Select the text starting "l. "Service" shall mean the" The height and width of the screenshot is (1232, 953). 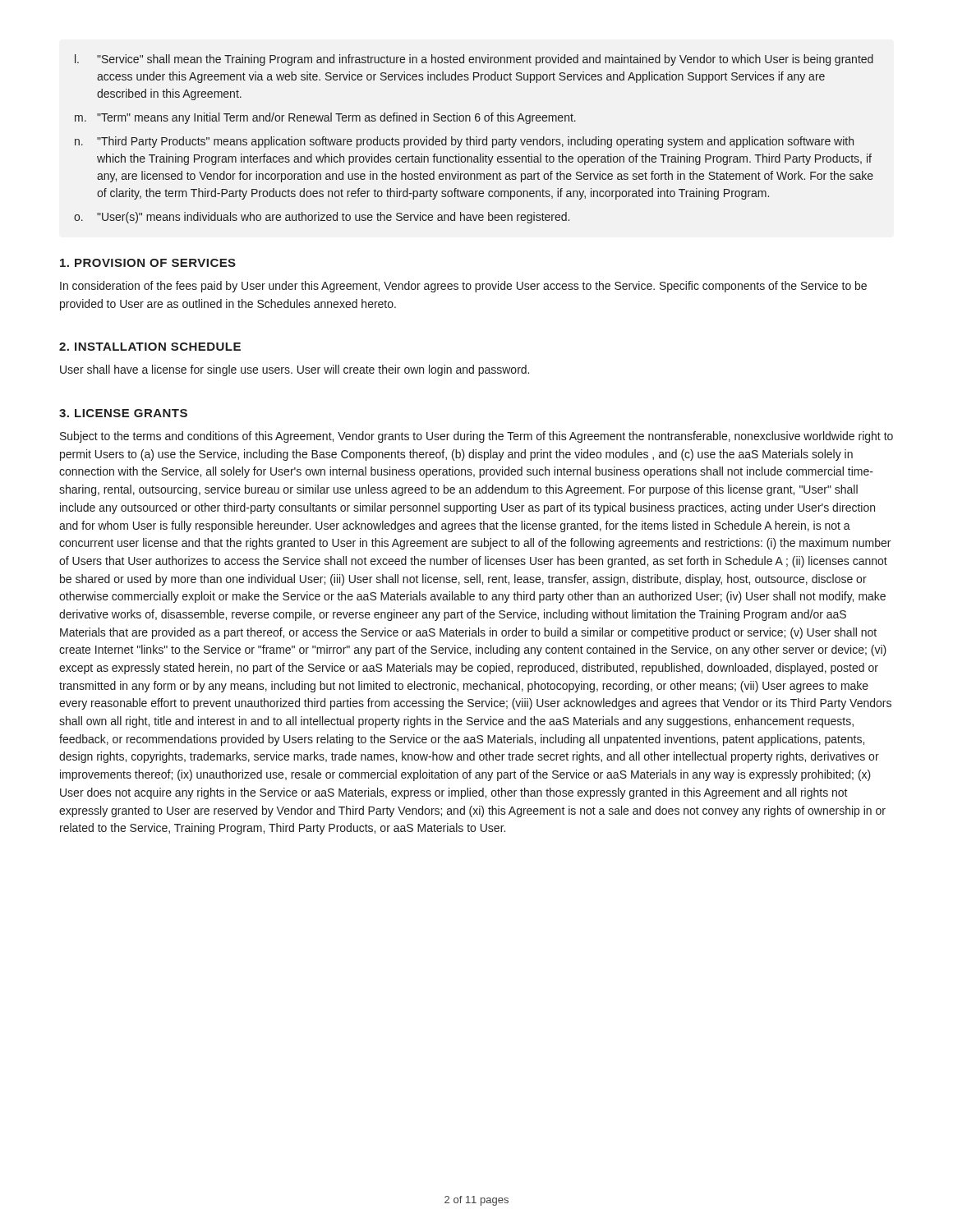point(475,77)
